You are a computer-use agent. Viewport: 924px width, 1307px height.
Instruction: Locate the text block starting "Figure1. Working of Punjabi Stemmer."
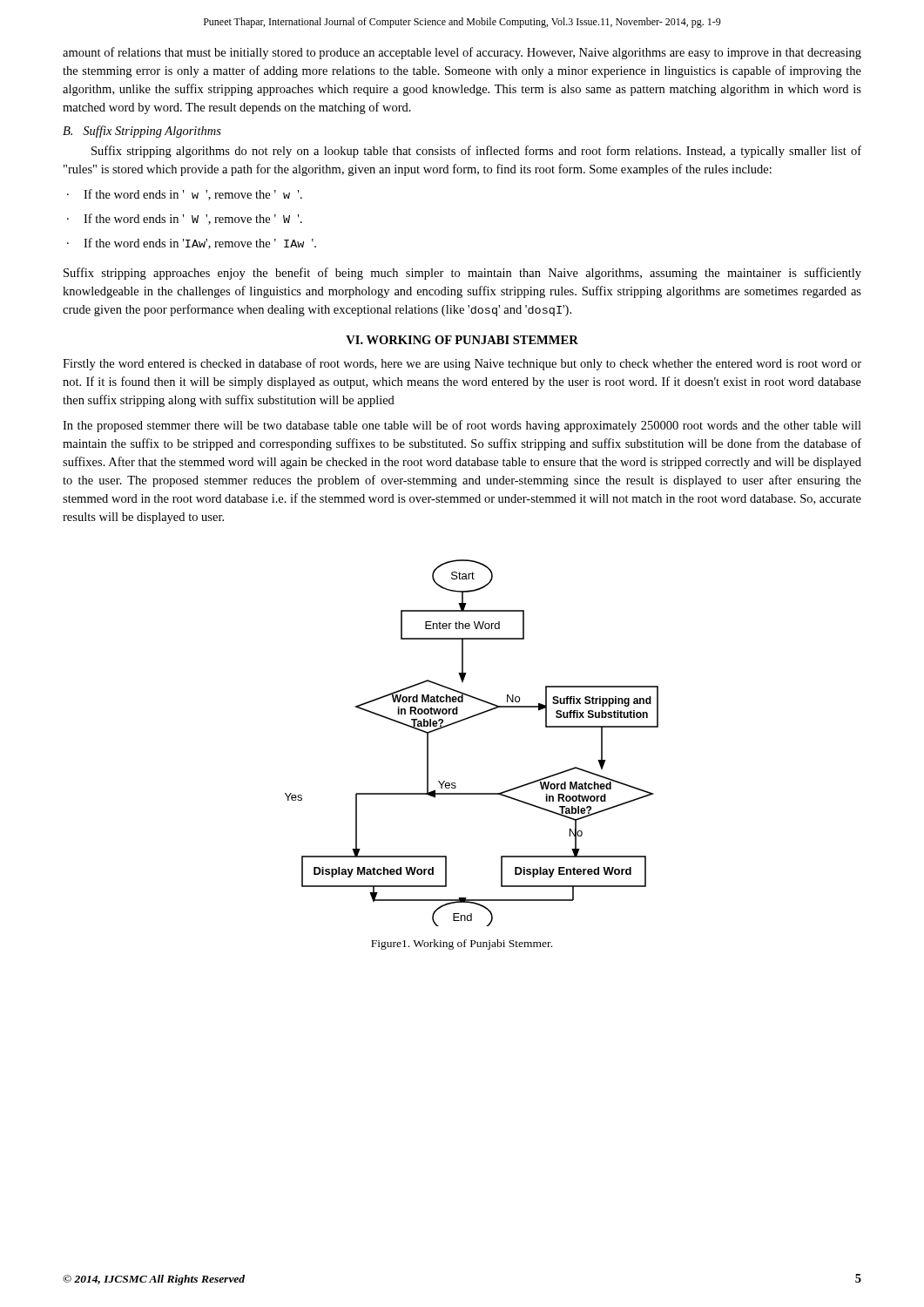(x=462, y=943)
